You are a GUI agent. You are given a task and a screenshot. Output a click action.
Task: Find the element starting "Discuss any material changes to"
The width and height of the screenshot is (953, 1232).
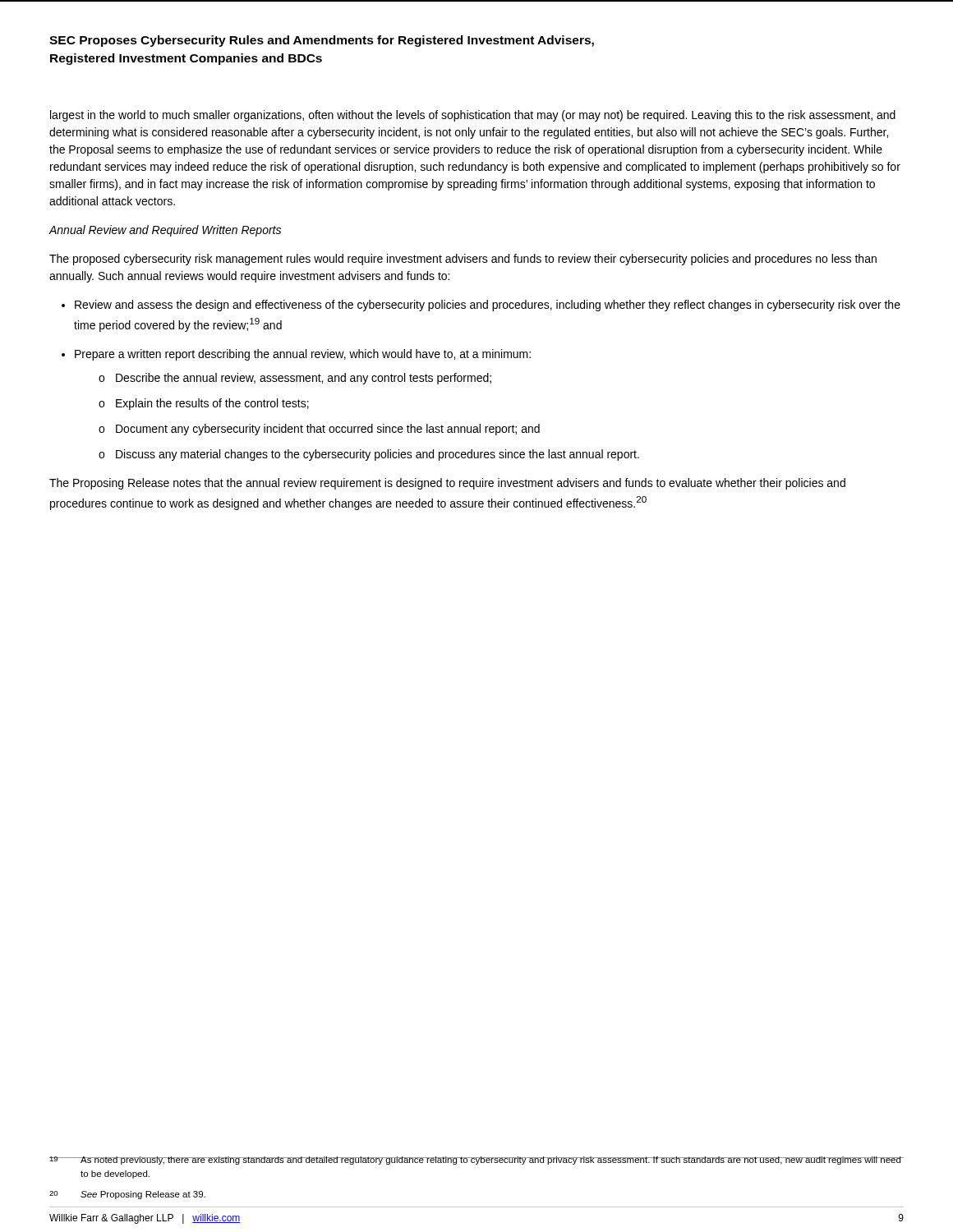click(377, 454)
